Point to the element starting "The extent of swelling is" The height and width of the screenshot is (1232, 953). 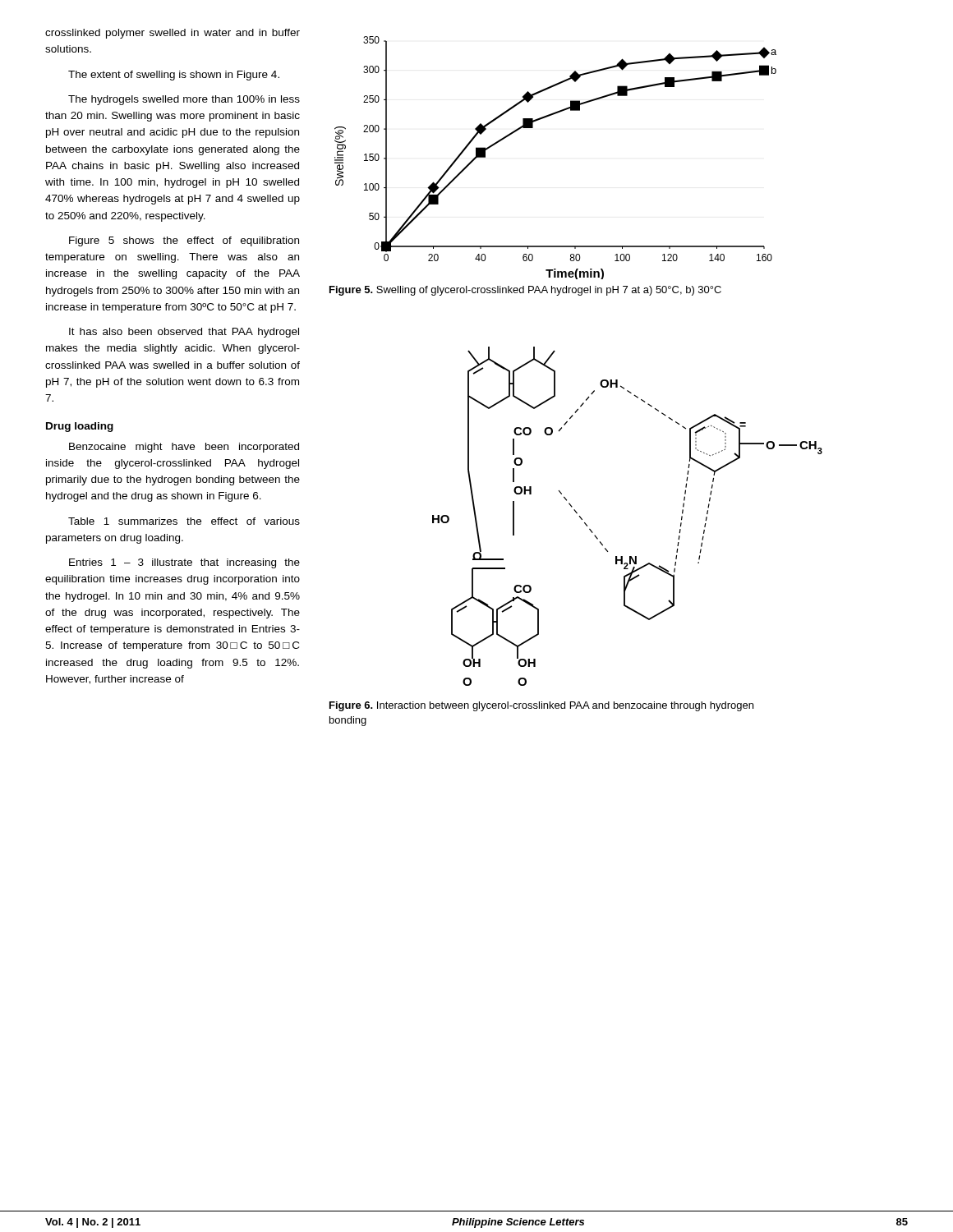pyautogui.click(x=173, y=74)
